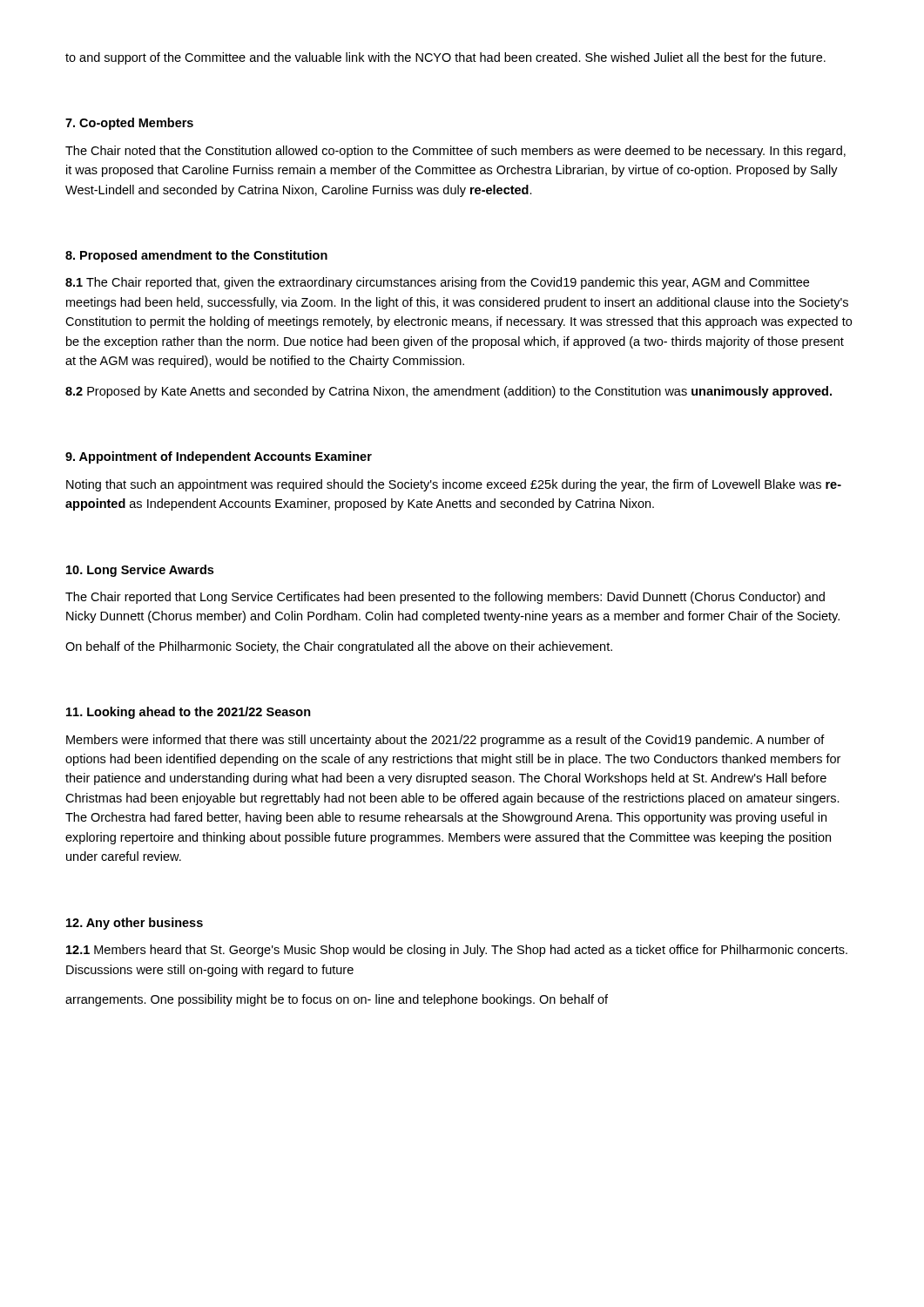Select the text starting "arrangements. One possibility might"
This screenshot has width=924, height=1307.
[337, 999]
